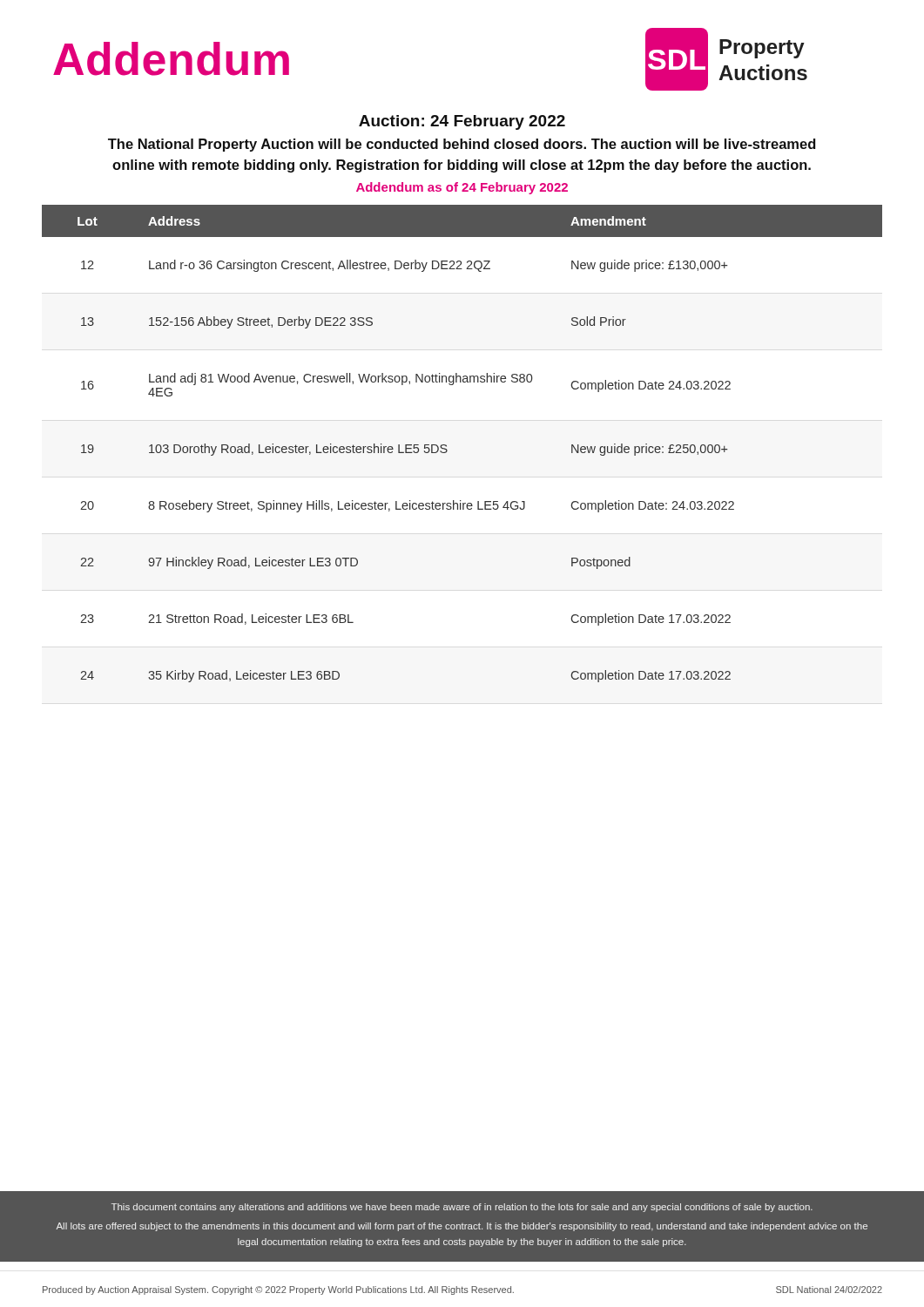This screenshot has width=924, height=1307.
Task: Locate the element starting "Addendum as of 24 February 2022"
Action: (x=462, y=187)
